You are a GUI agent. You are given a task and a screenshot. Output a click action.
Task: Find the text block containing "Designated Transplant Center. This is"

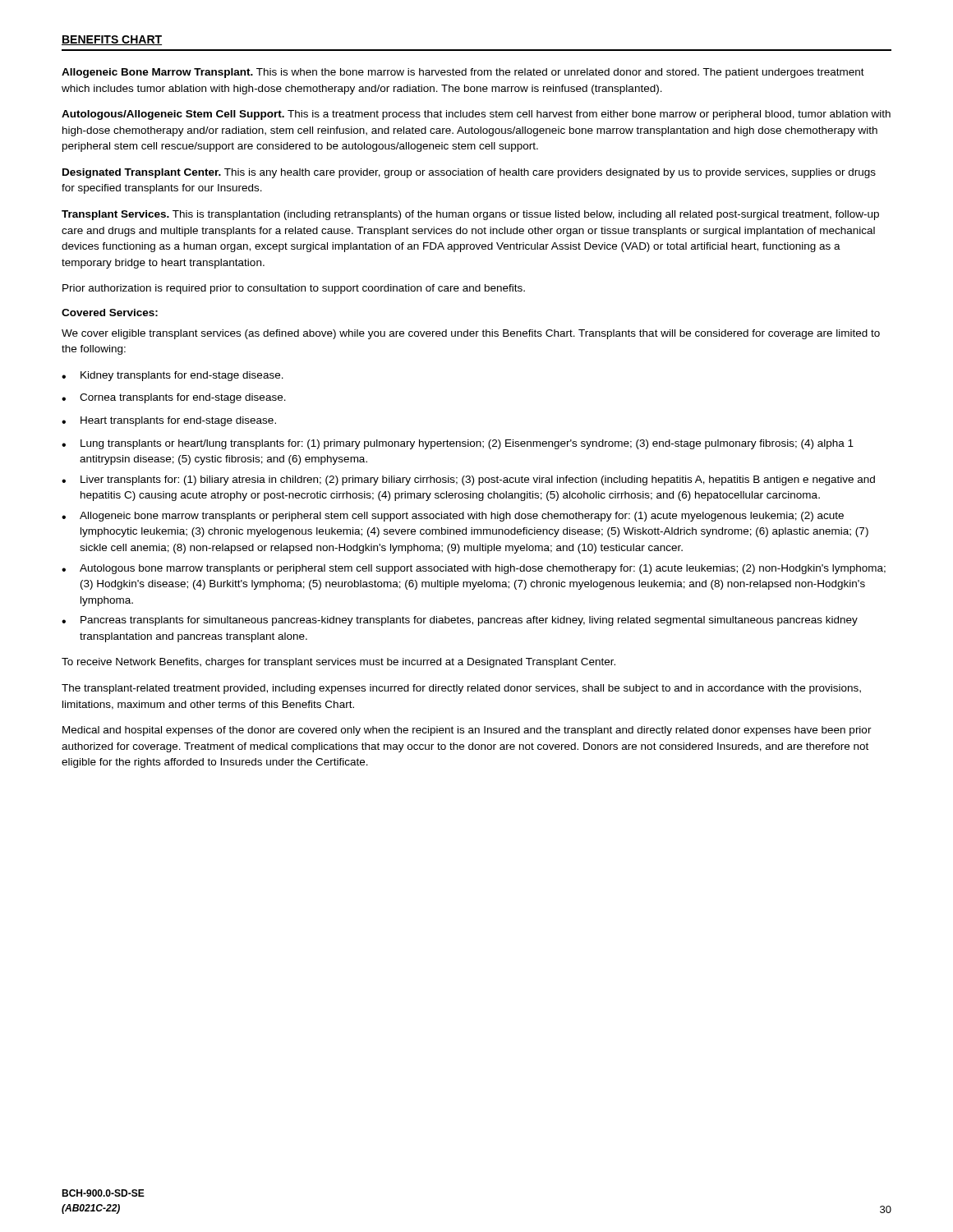pyautogui.click(x=469, y=180)
